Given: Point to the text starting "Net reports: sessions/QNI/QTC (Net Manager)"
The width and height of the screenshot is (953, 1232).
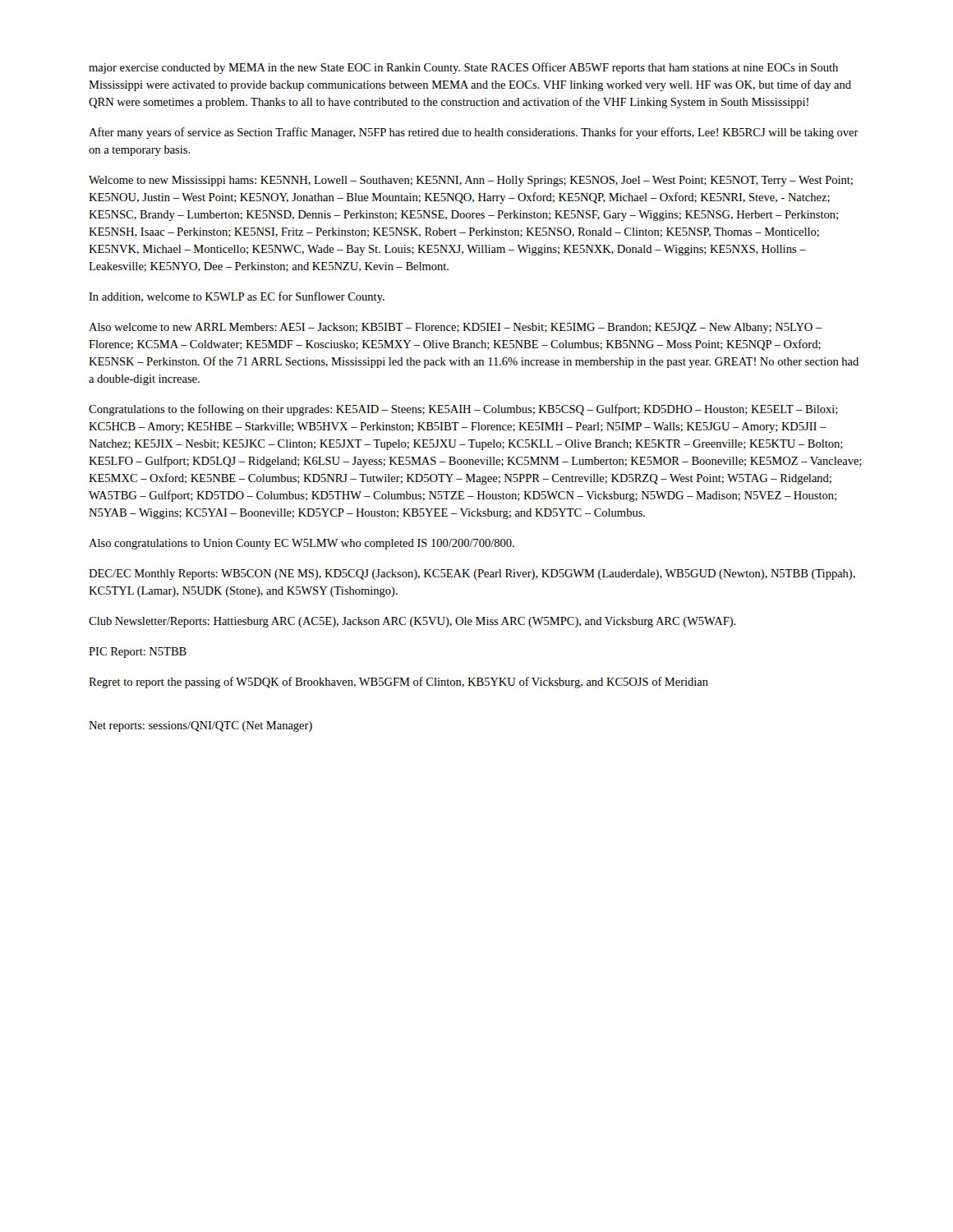Looking at the screenshot, I should 201,726.
